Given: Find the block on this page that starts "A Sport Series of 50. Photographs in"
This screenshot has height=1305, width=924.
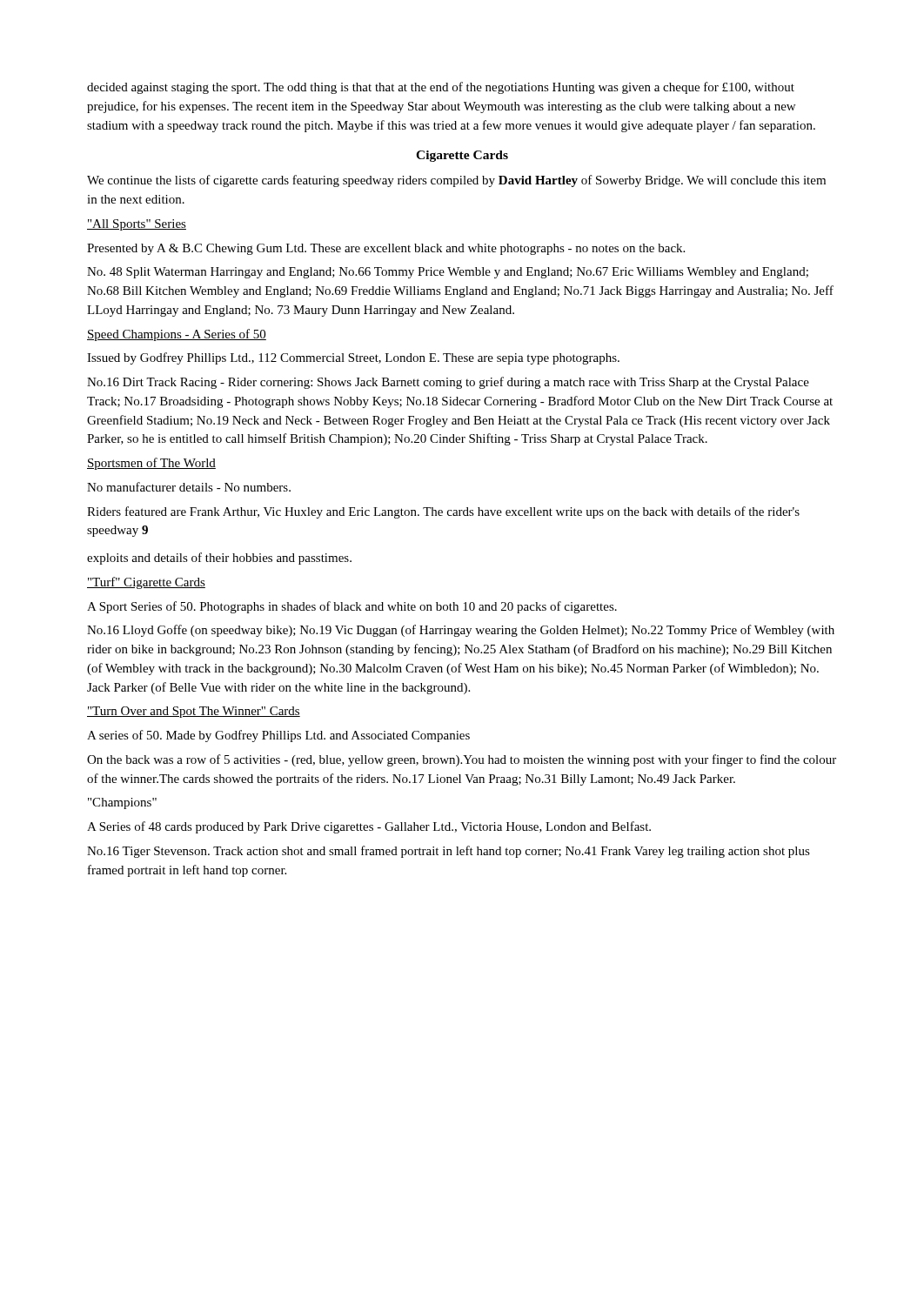Looking at the screenshot, I should pyautogui.click(x=352, y=606).
